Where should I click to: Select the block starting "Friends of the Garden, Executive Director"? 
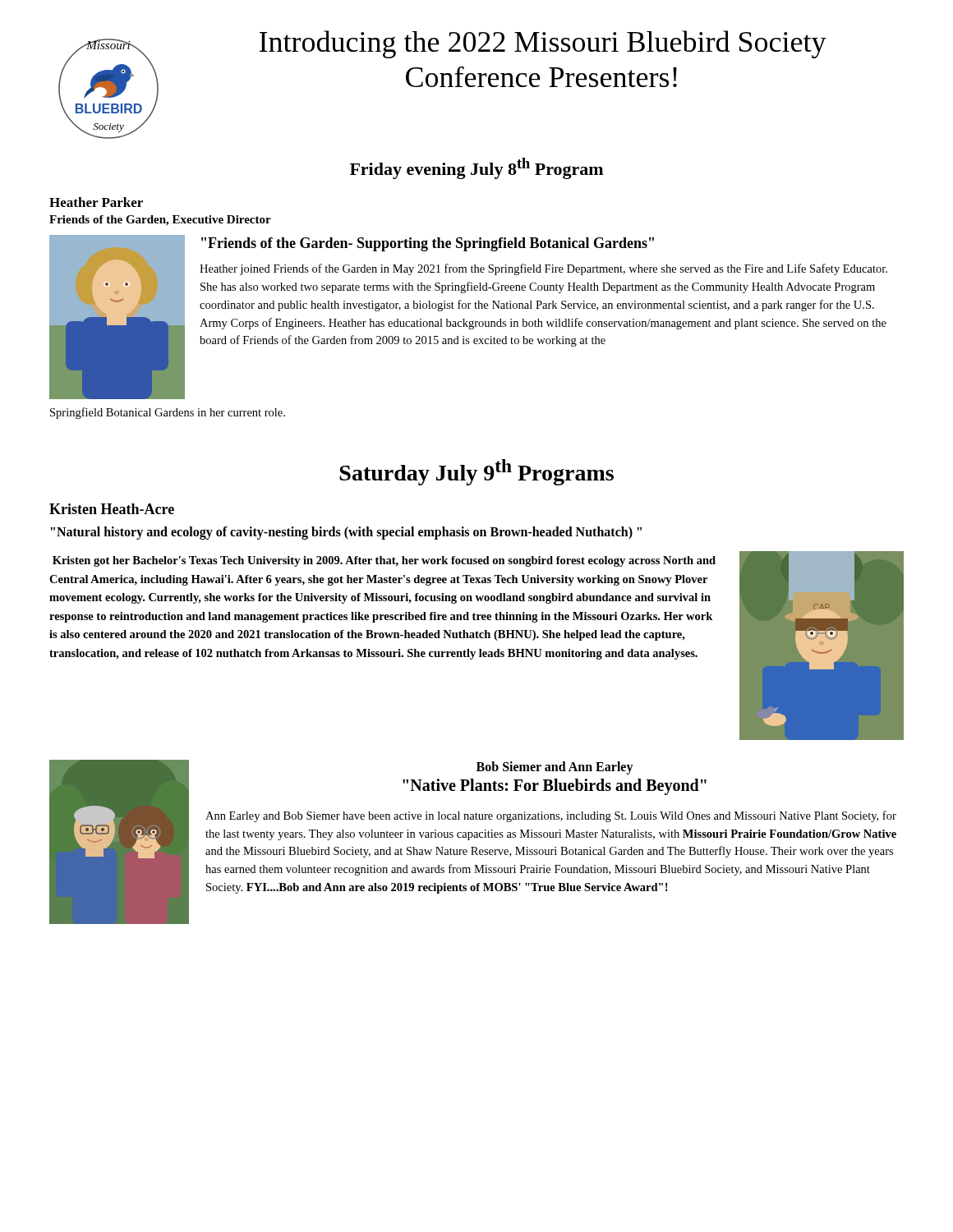pyautogui.click(x=160, y=220)
